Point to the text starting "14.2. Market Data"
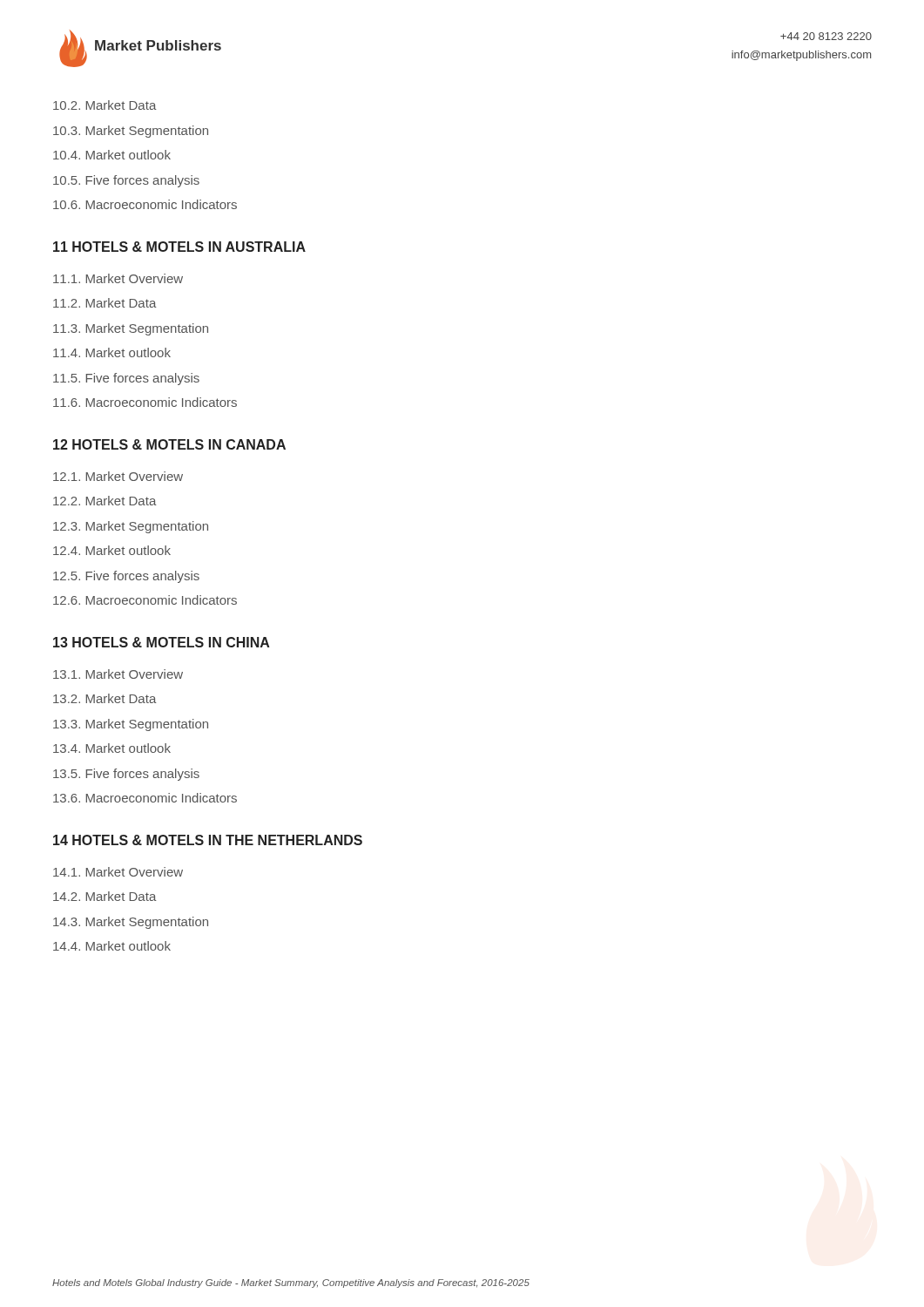 coord(104,896)
